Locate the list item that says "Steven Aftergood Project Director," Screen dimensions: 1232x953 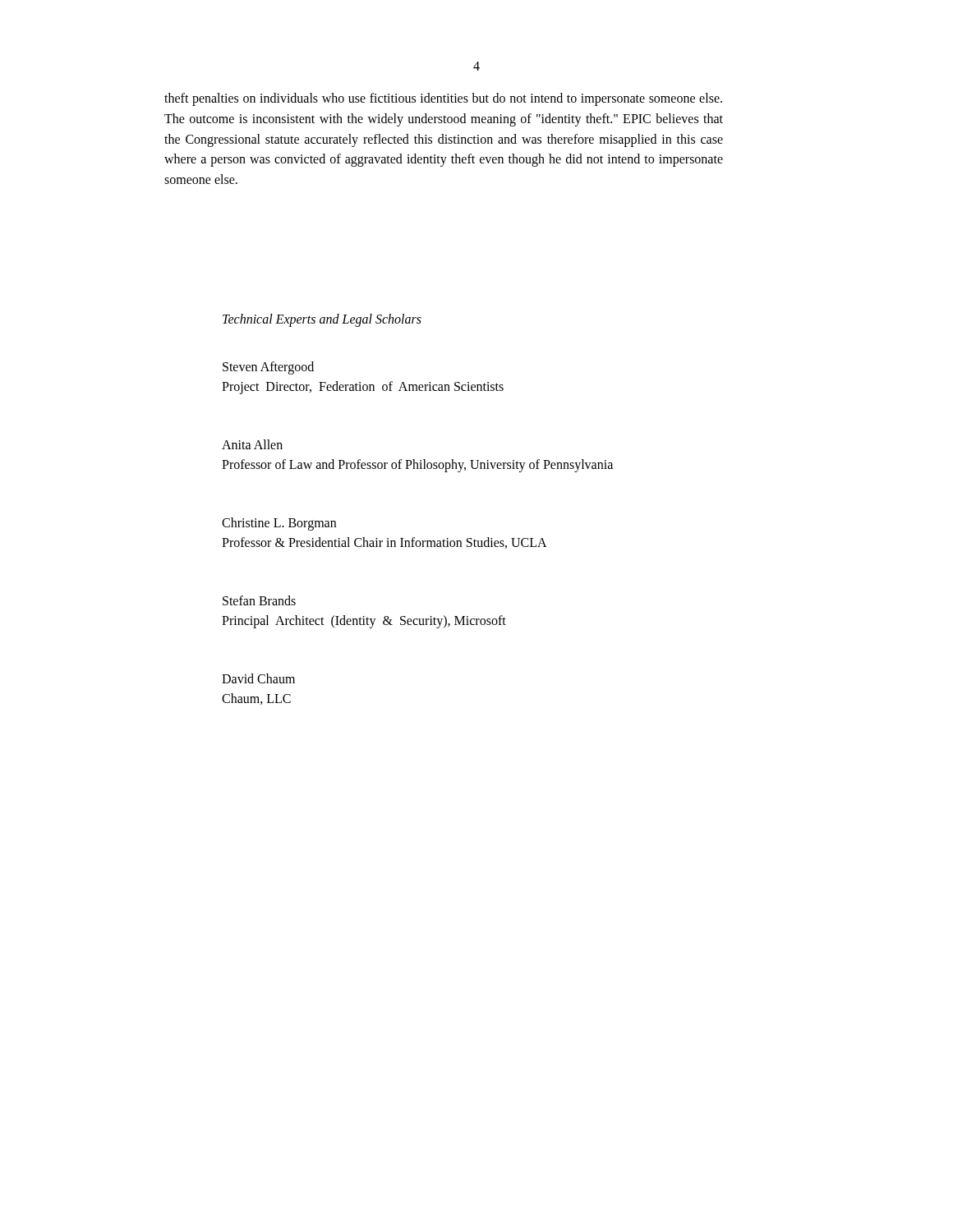[x=363, y=377]
